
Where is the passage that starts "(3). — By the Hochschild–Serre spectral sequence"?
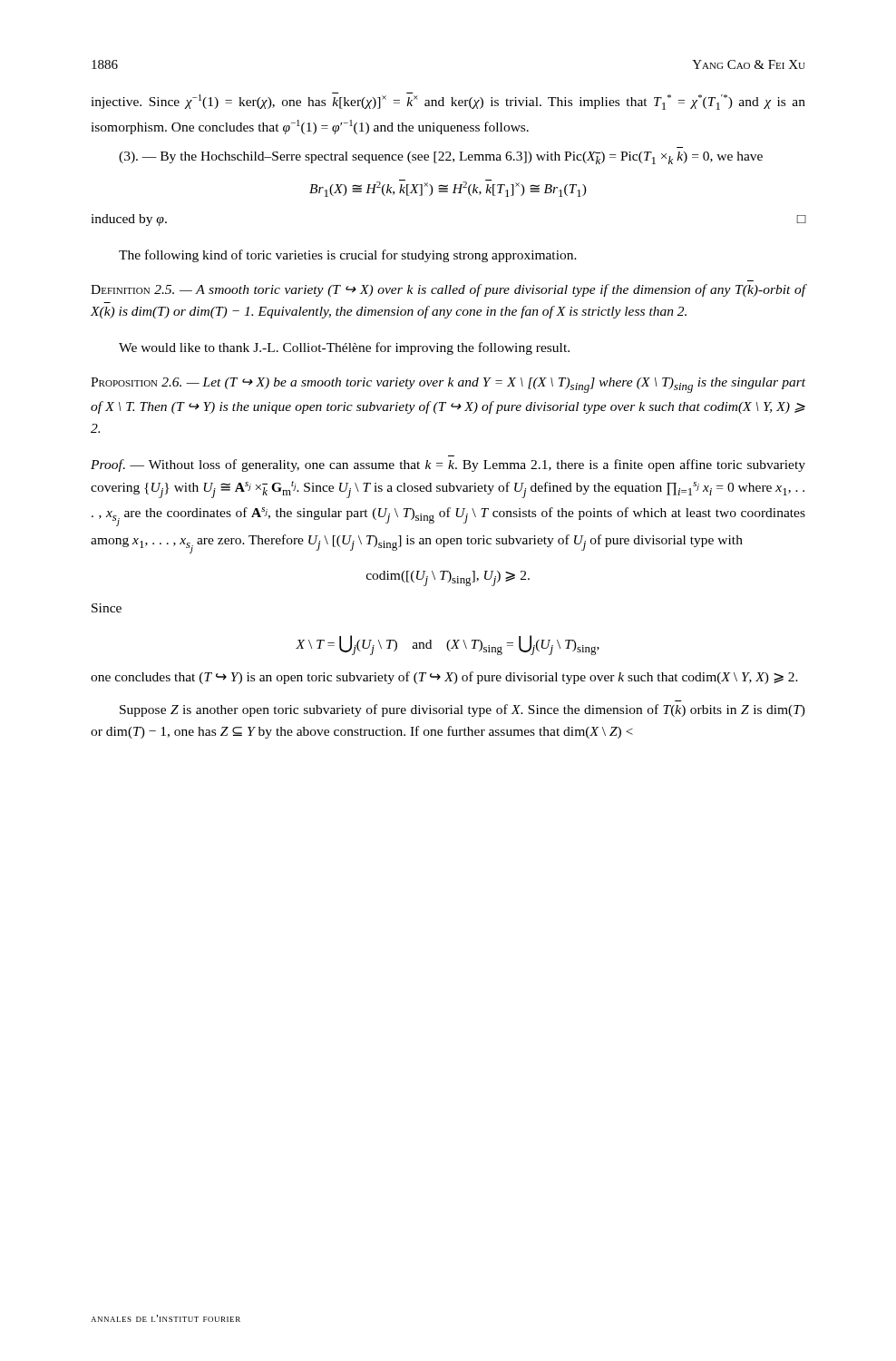448,157
